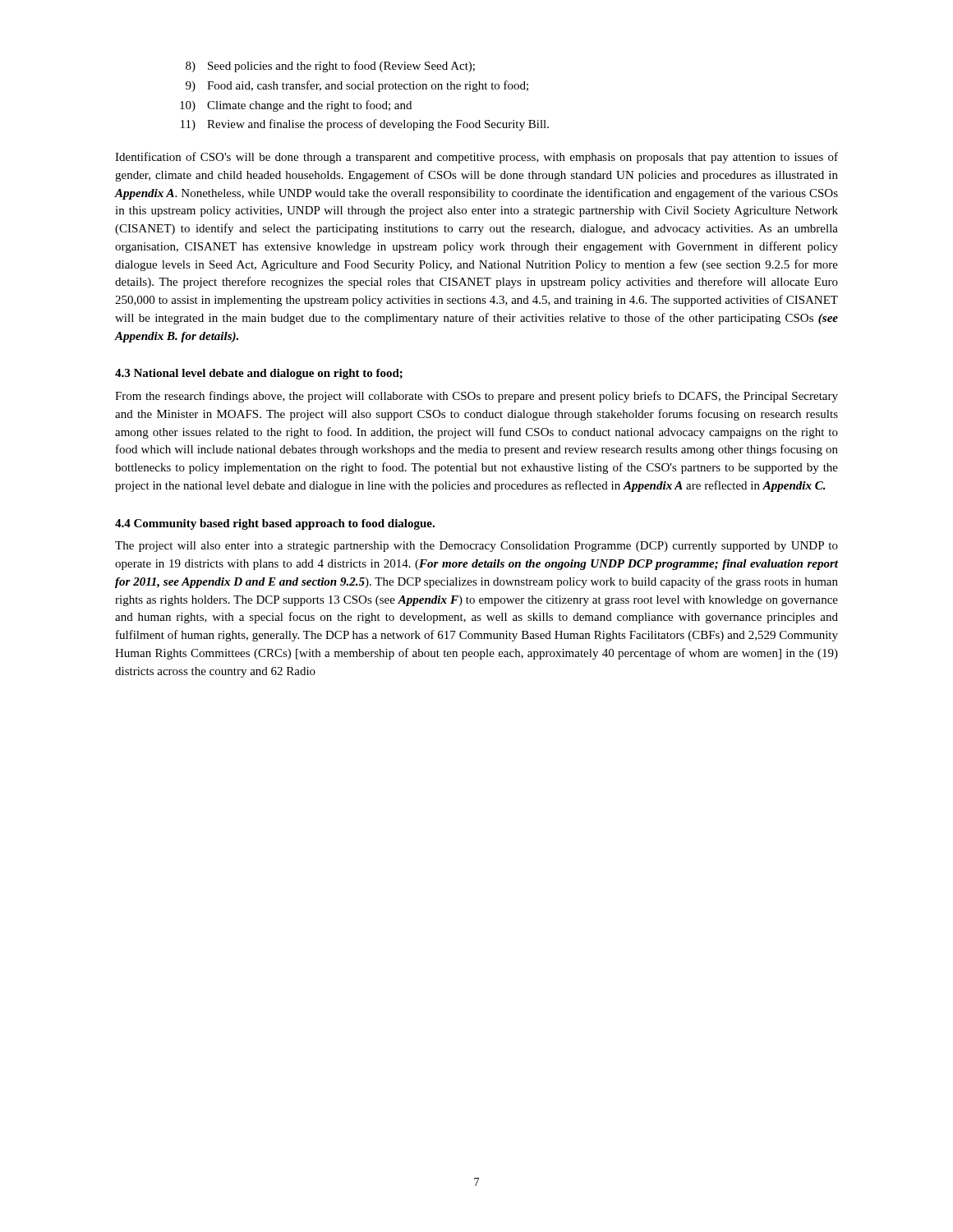Select the list item containing "11) Review and finalise the process of developing"
This screenshot has height=1232, width=953.
501,125
